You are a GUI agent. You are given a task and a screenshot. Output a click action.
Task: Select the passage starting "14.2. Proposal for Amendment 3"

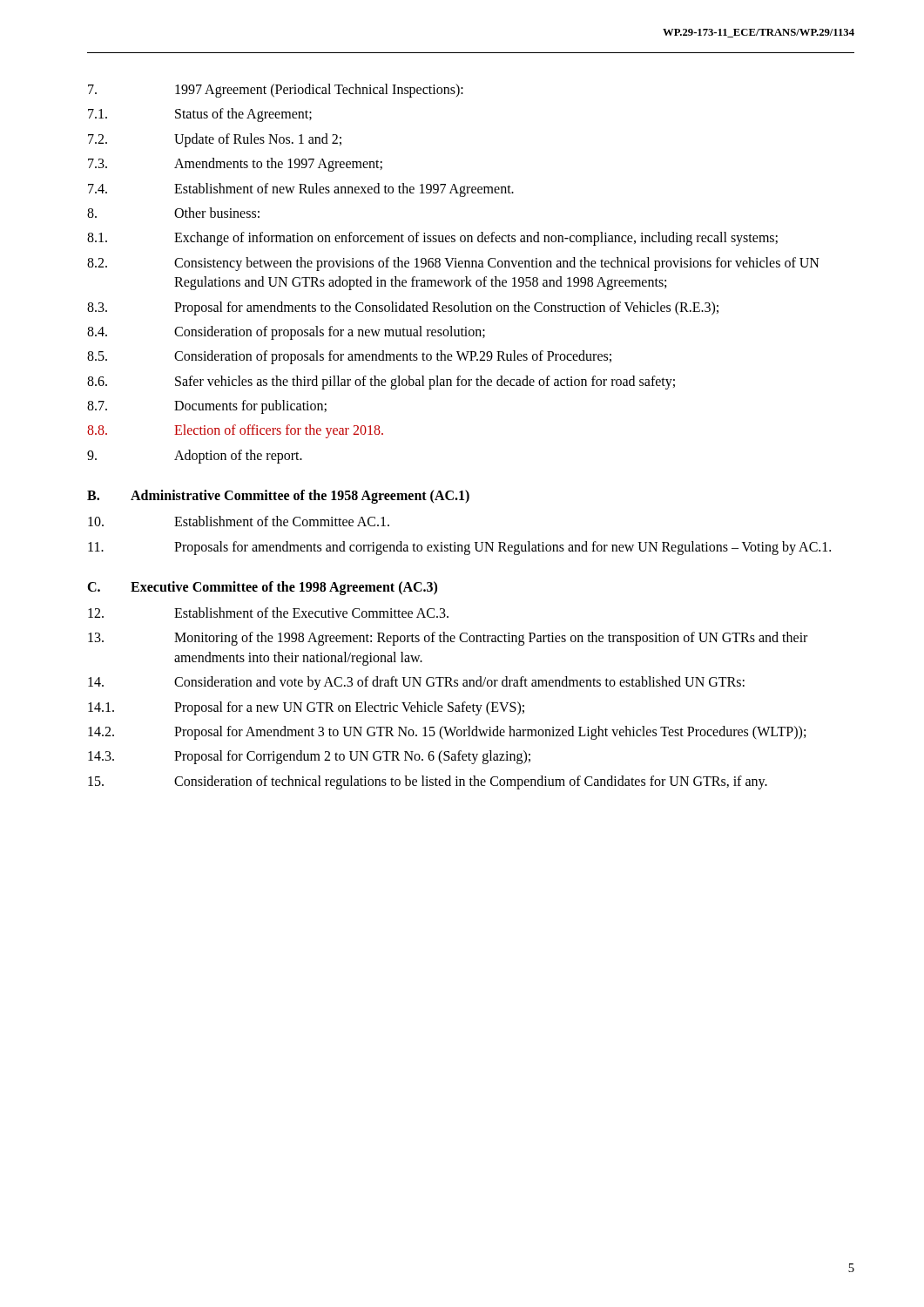[471, 732]
